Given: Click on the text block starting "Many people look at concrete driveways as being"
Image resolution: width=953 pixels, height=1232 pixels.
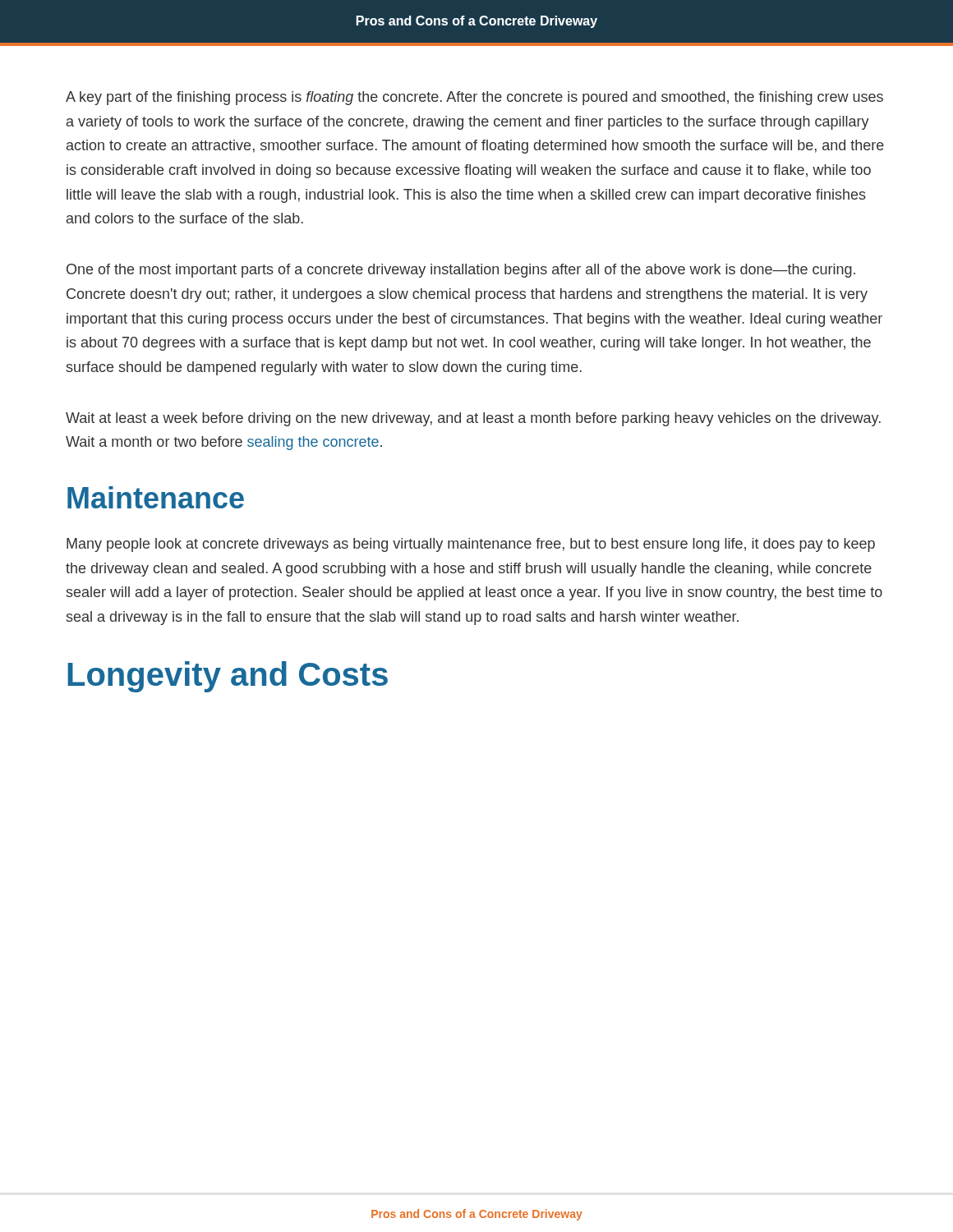Looking at the screenshot, I should tap(474, 580).
